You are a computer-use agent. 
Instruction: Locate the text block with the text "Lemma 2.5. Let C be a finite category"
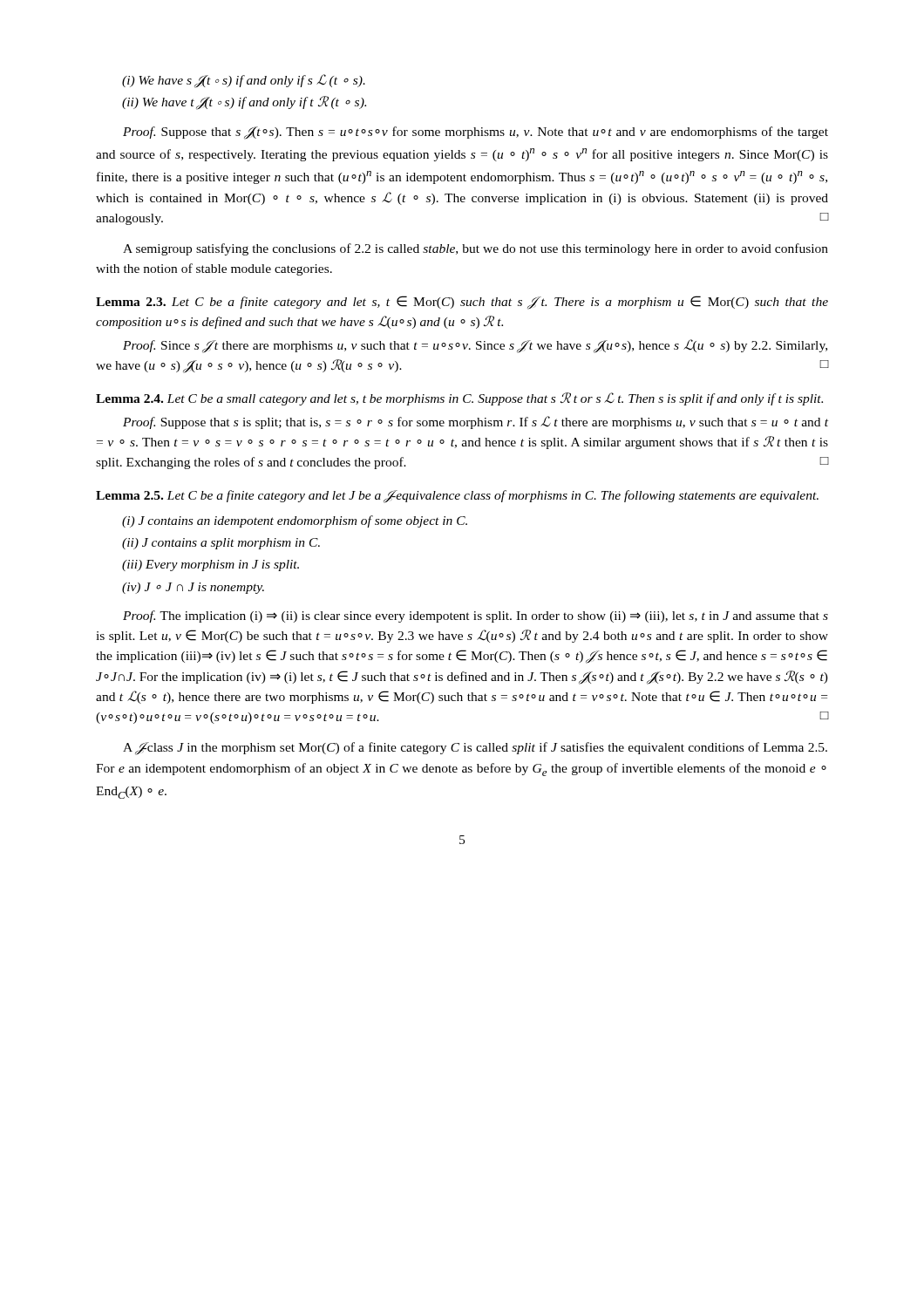coord(458,494)
